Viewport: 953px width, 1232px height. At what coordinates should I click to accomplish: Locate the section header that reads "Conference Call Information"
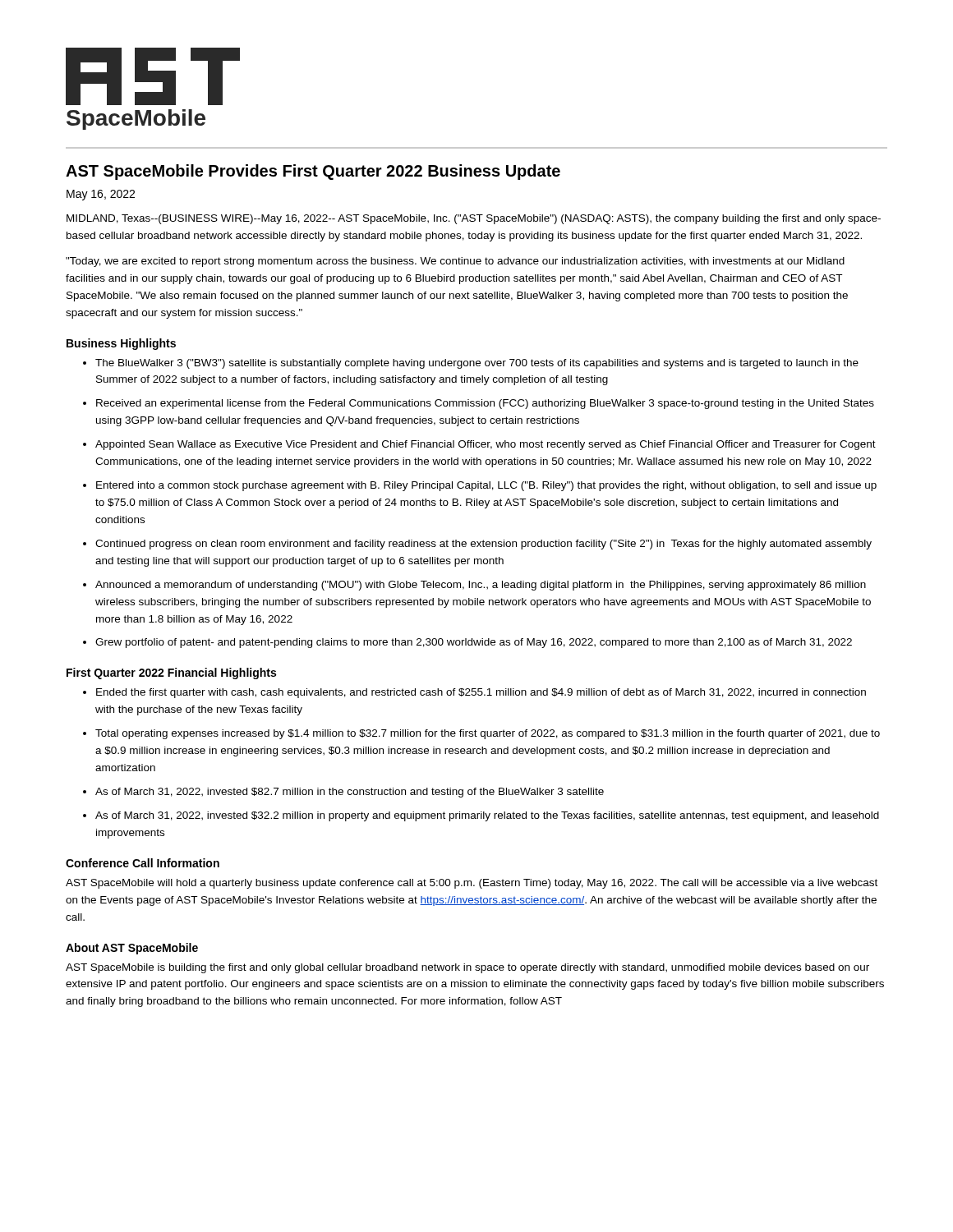click(x=143, y=863)
